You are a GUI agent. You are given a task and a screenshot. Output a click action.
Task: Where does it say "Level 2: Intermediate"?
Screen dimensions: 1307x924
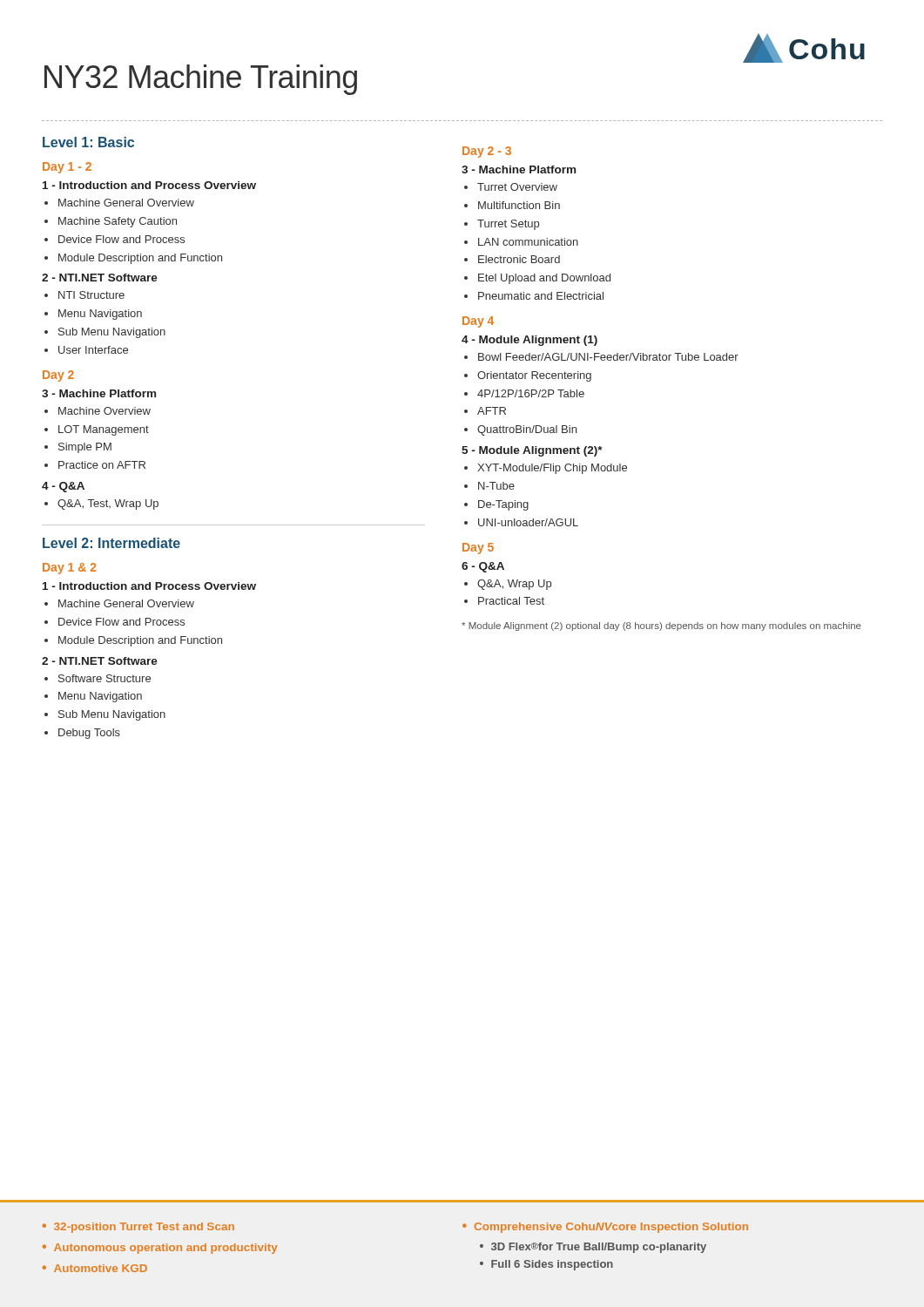pos(111,543)
